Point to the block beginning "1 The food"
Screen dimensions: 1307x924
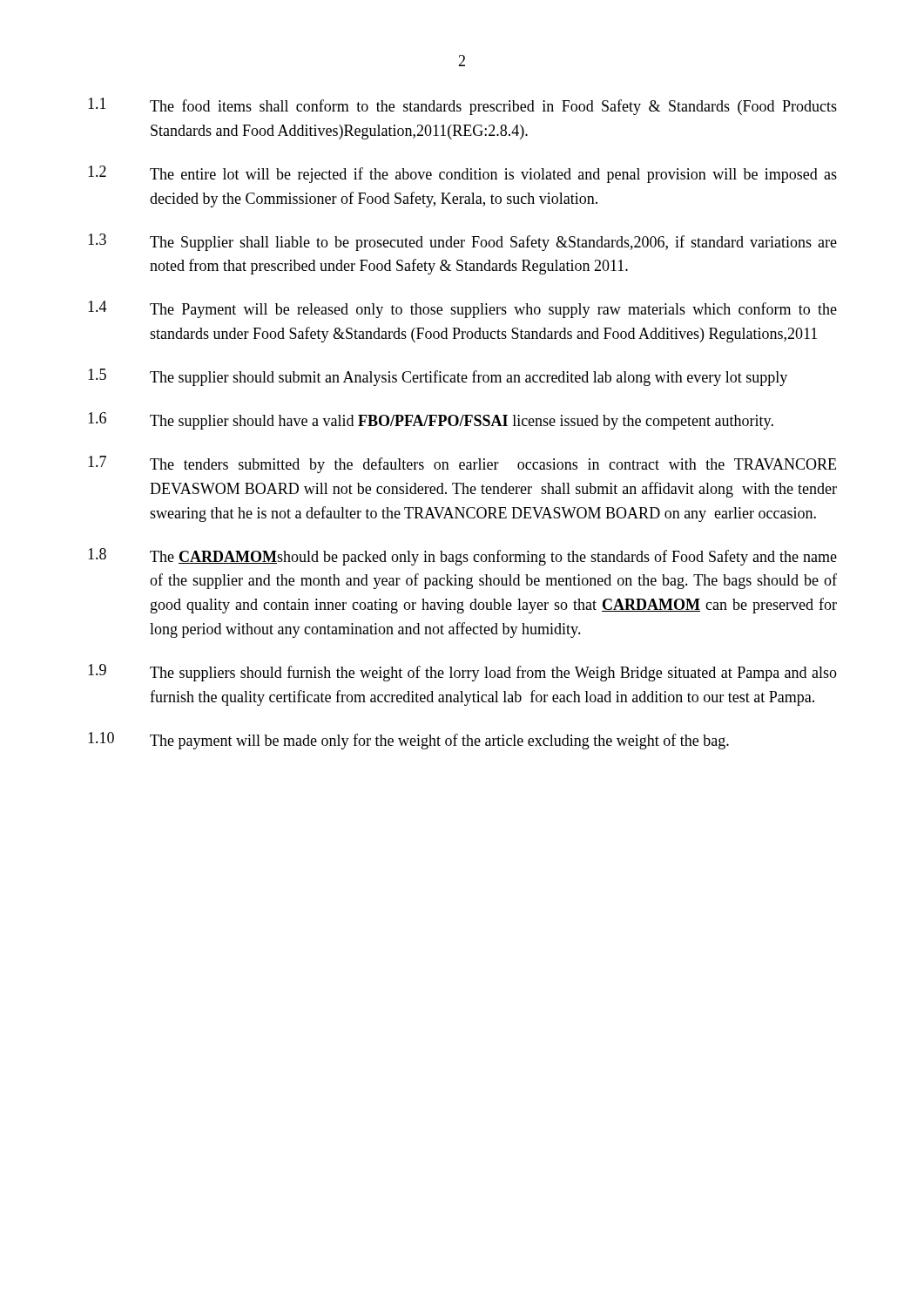click(x=462, y=119)
